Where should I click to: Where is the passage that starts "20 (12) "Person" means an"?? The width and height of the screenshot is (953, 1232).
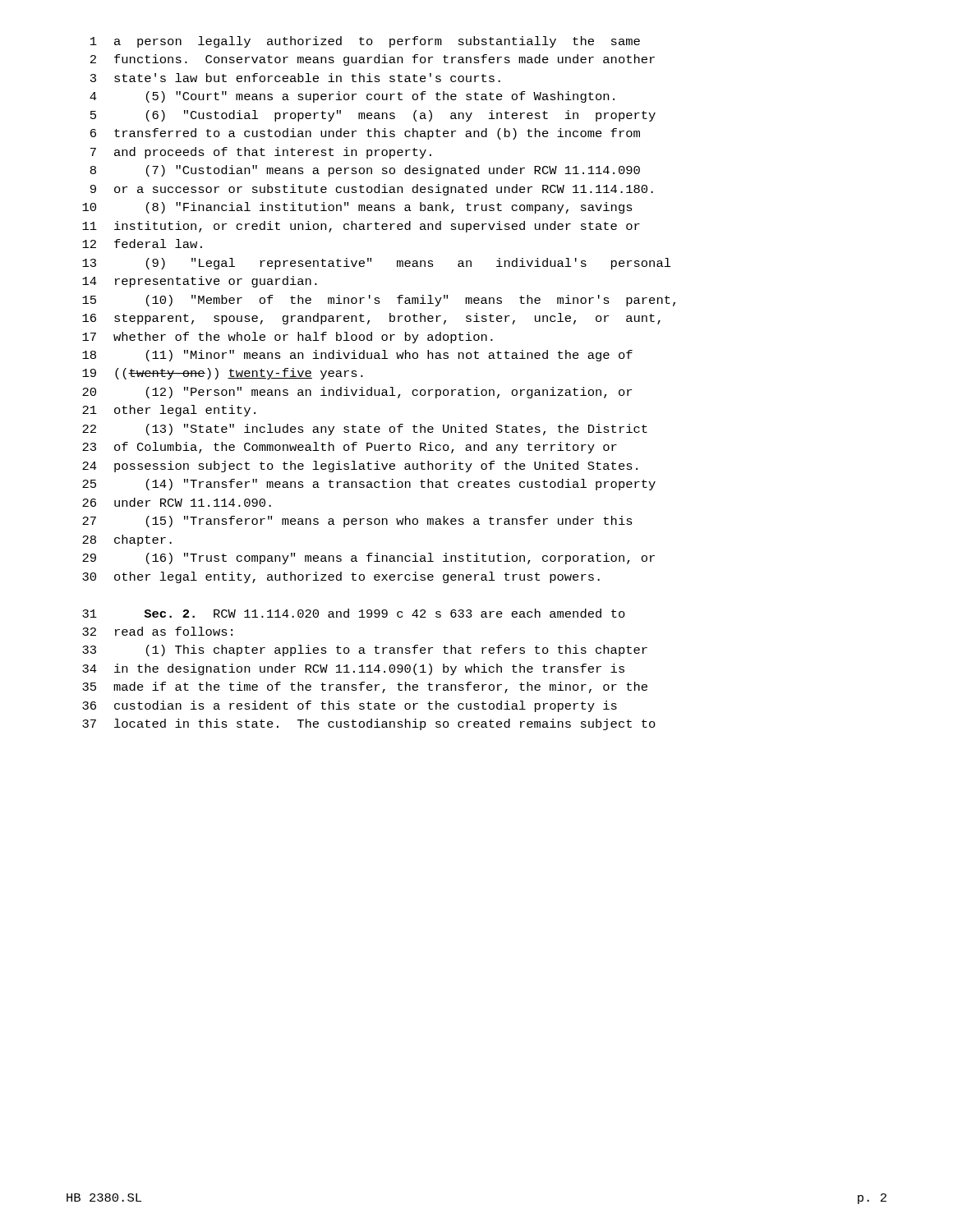click(x=476, y=402)
